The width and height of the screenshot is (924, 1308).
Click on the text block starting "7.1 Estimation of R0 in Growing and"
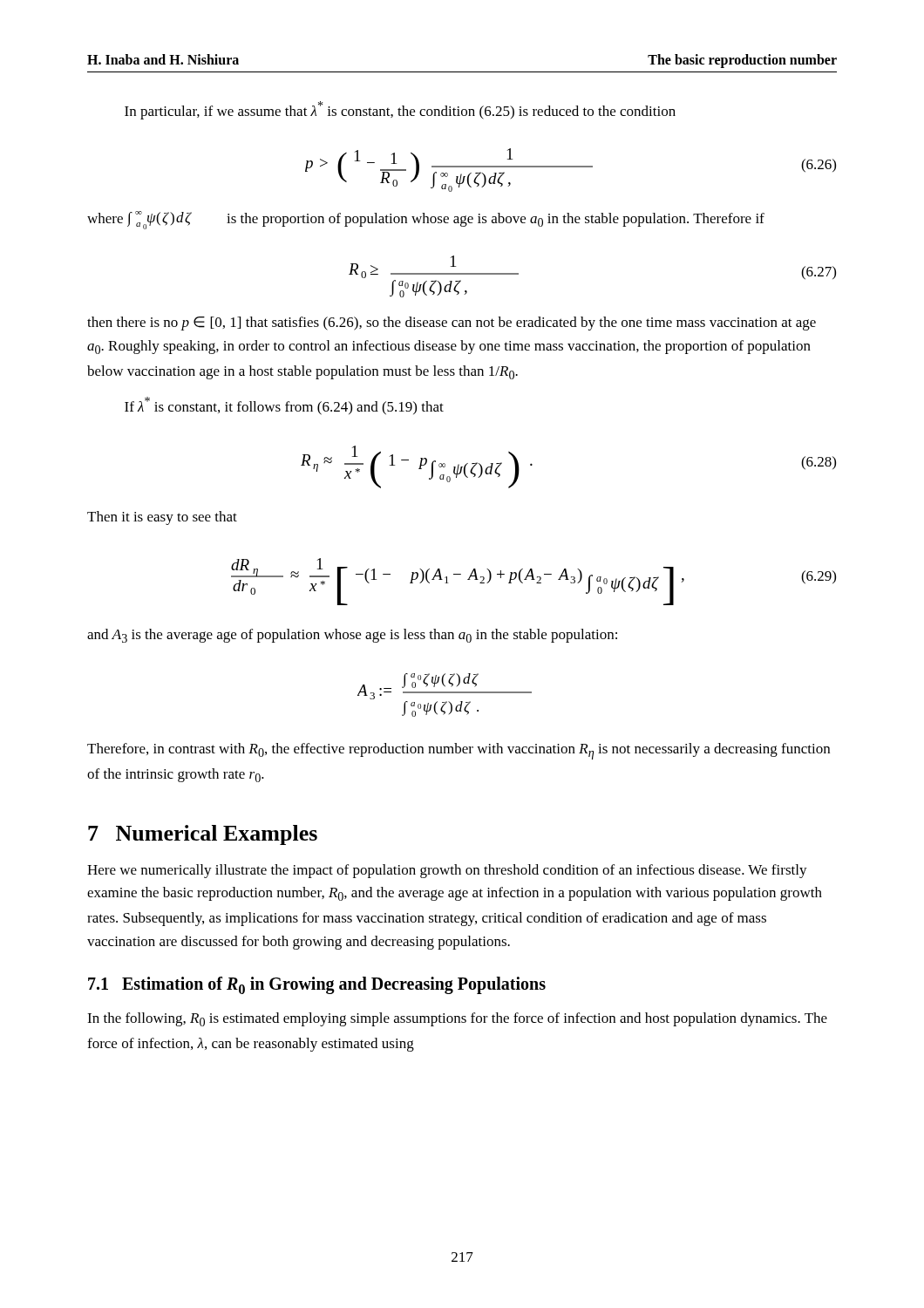pos(316,986)
